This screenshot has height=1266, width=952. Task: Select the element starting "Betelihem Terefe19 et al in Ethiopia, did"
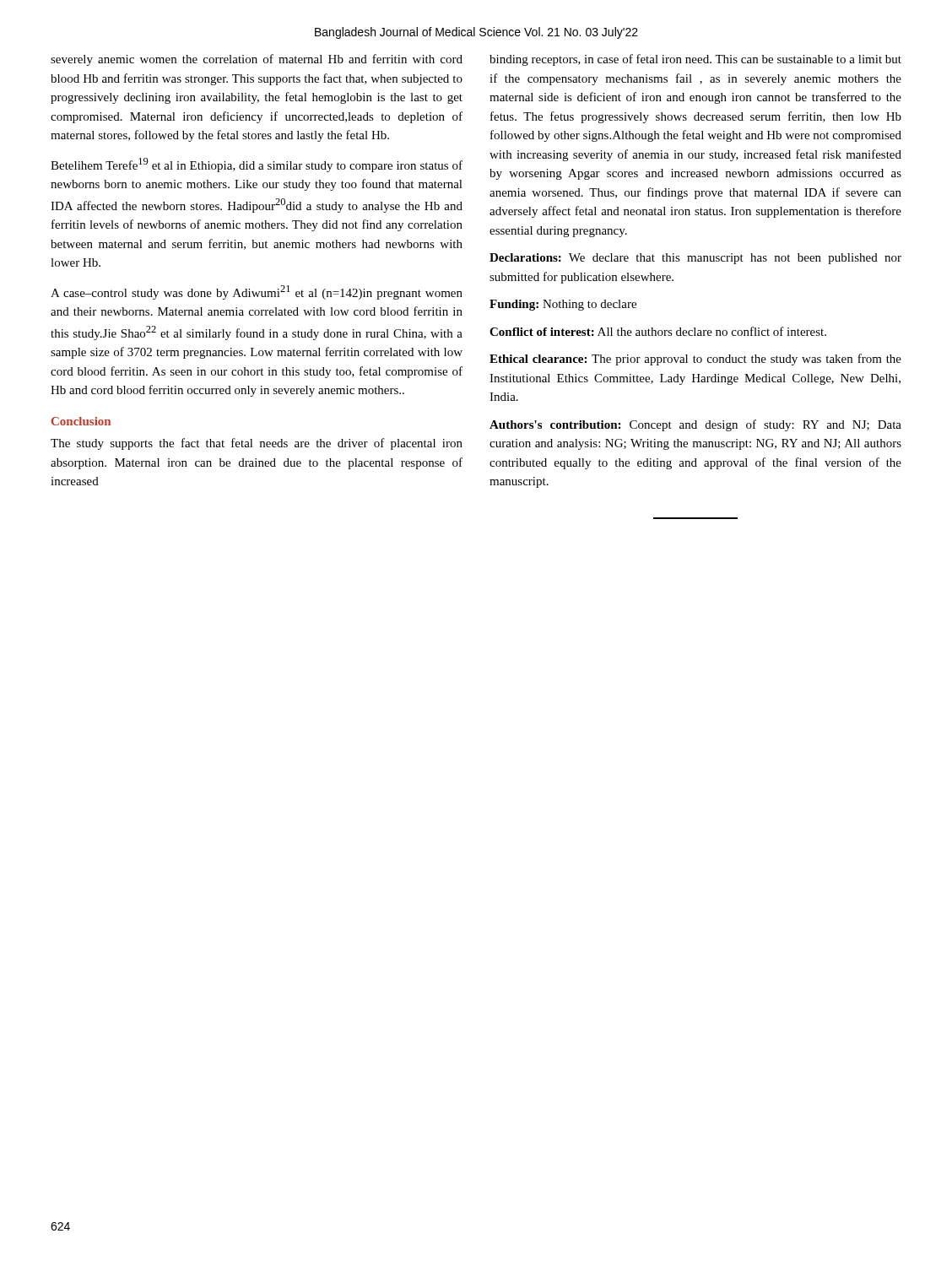point(257,213)
